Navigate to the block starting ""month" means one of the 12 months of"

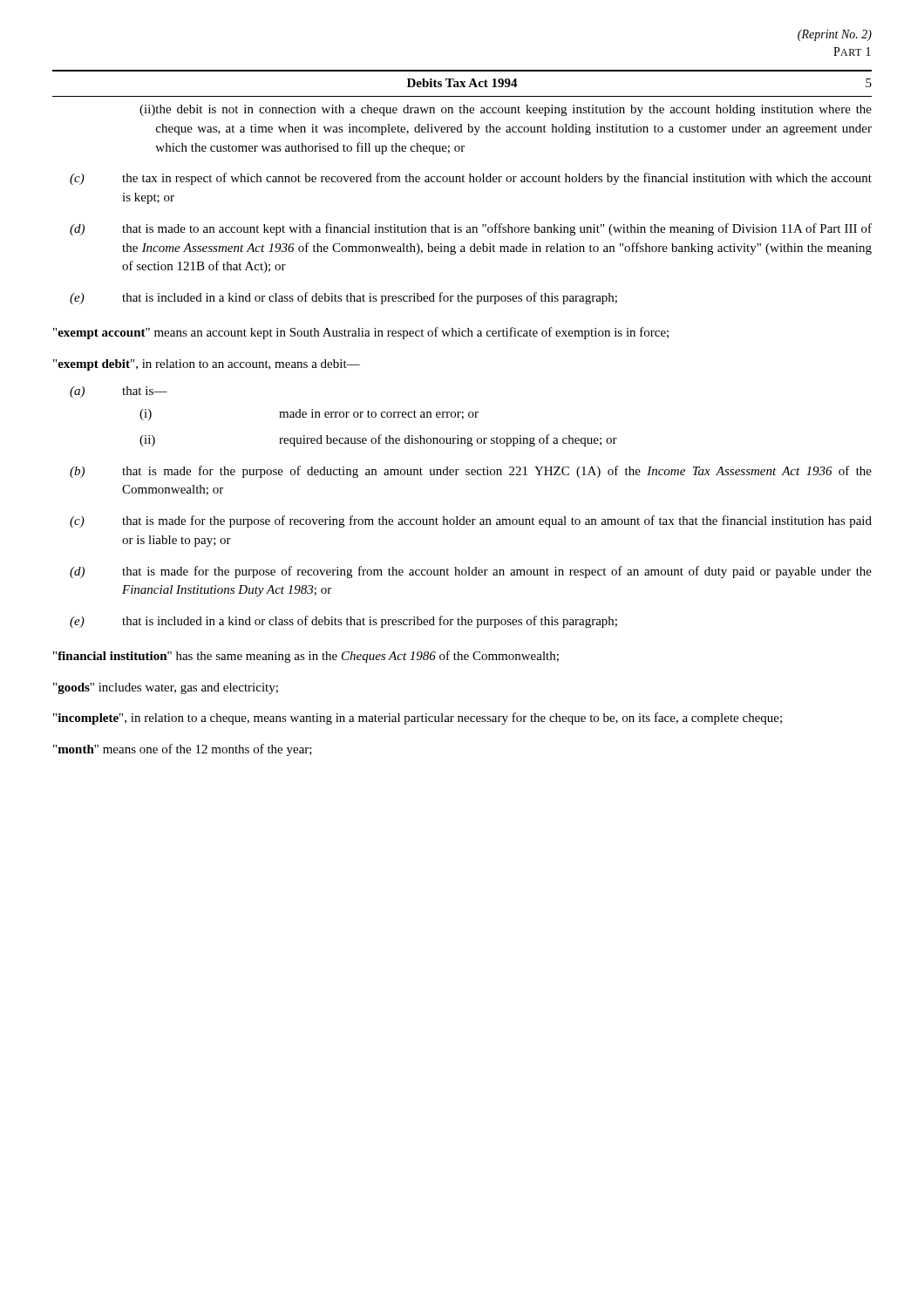[x=182, y=749]
